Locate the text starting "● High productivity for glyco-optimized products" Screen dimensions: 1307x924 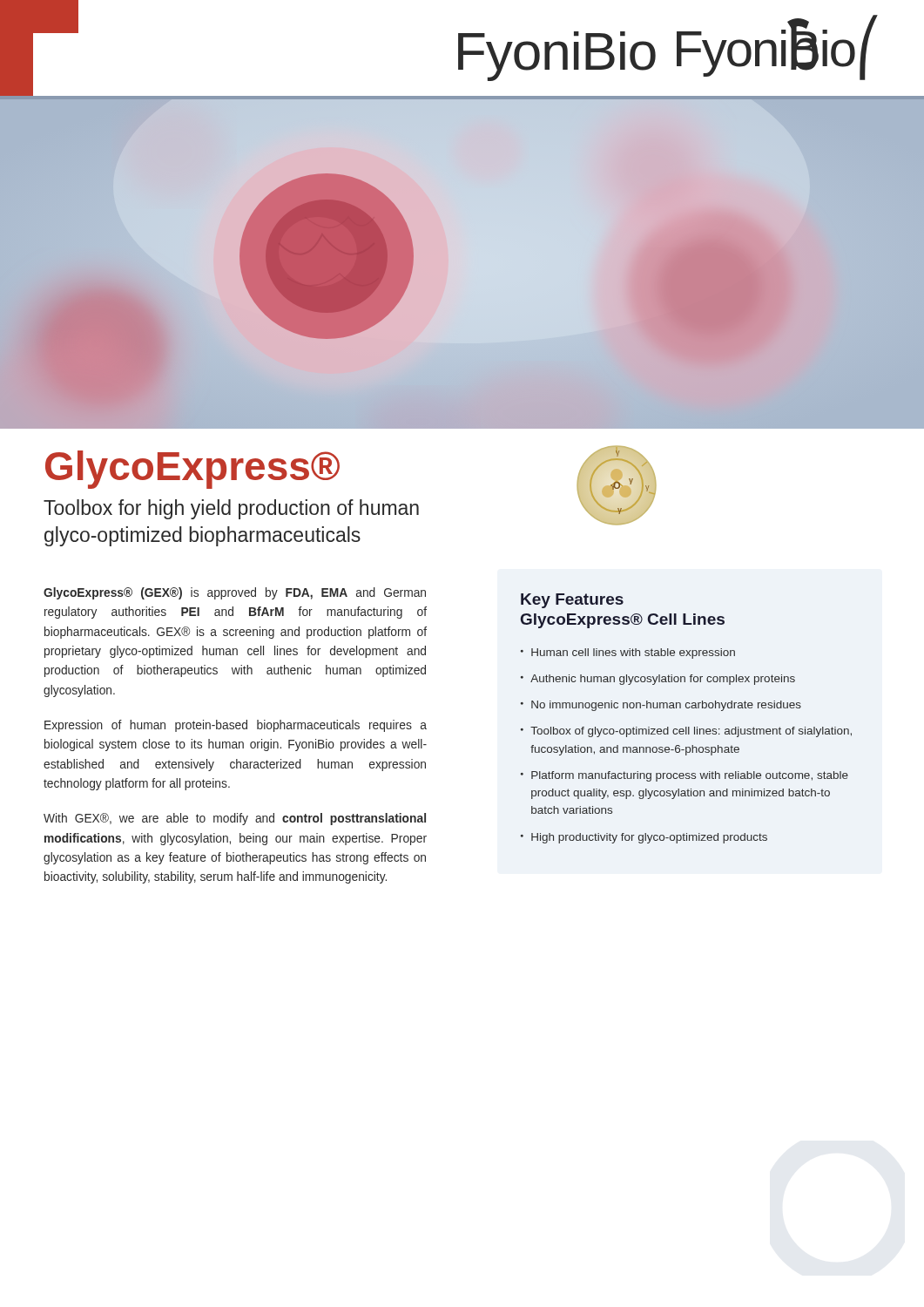[644, 837]
